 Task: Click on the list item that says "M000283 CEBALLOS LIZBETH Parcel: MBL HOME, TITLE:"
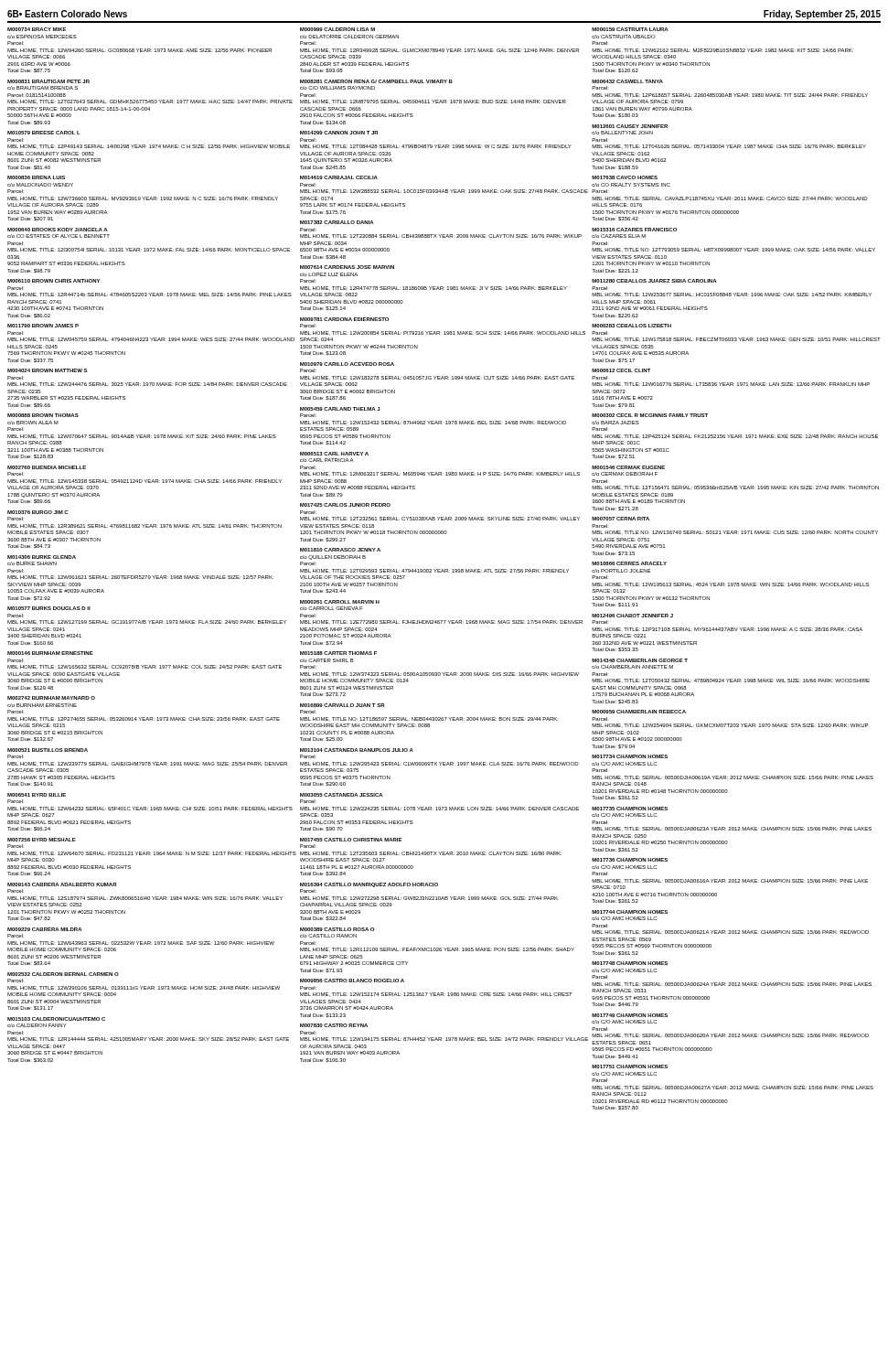point(736,343)
